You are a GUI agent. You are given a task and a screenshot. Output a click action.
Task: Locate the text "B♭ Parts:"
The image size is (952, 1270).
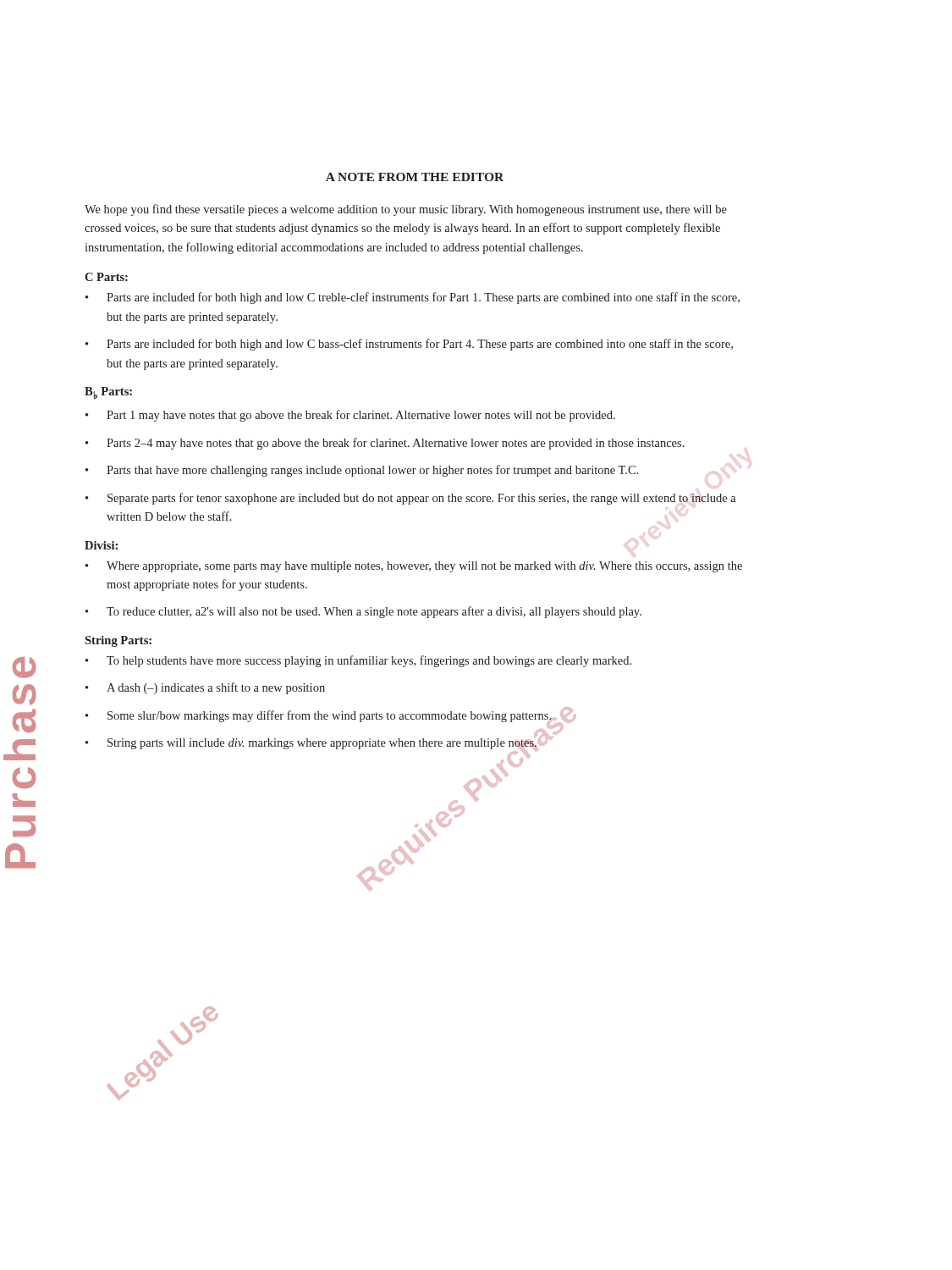tap(109, 393)
